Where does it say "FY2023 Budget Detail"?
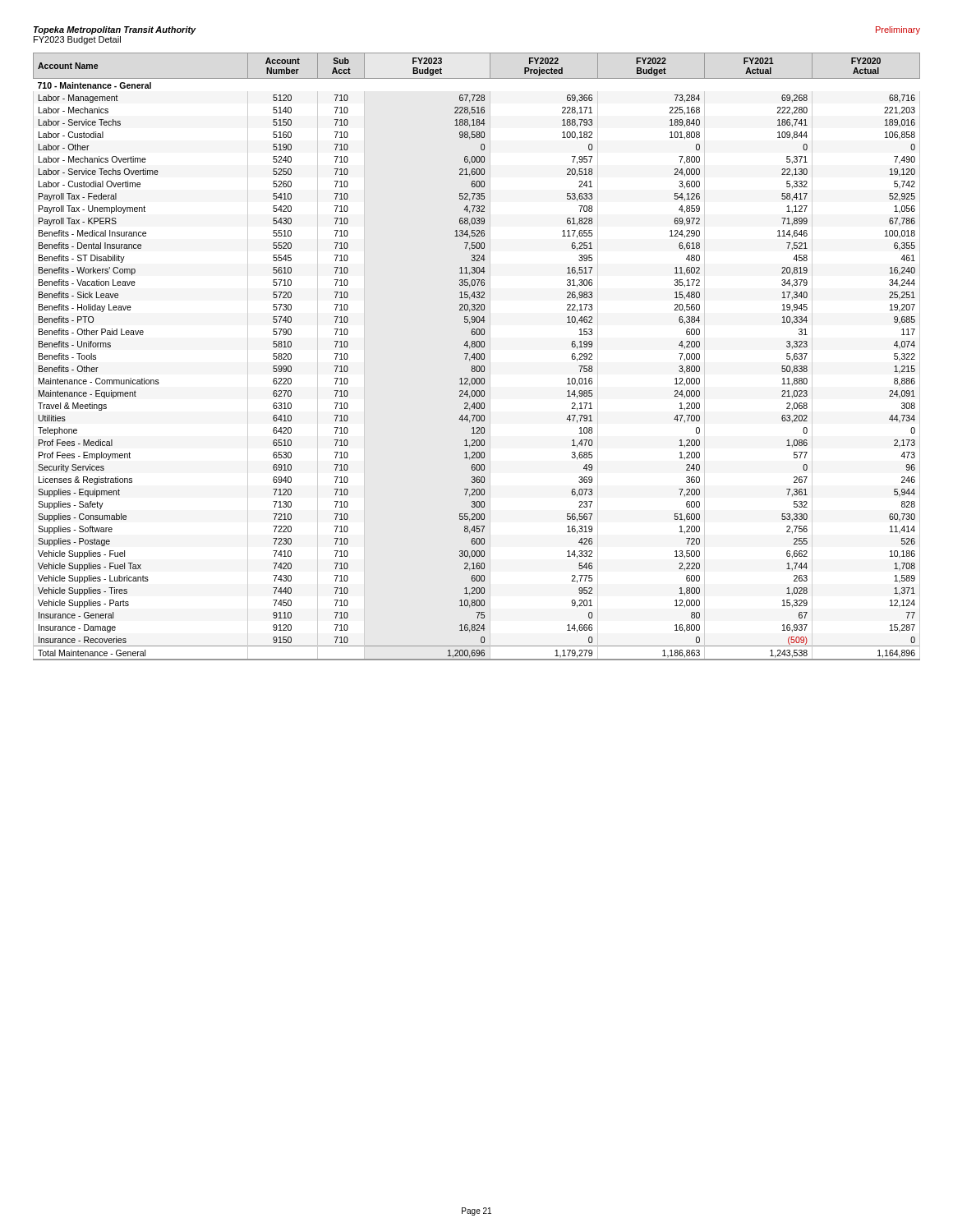 point(77,39)
